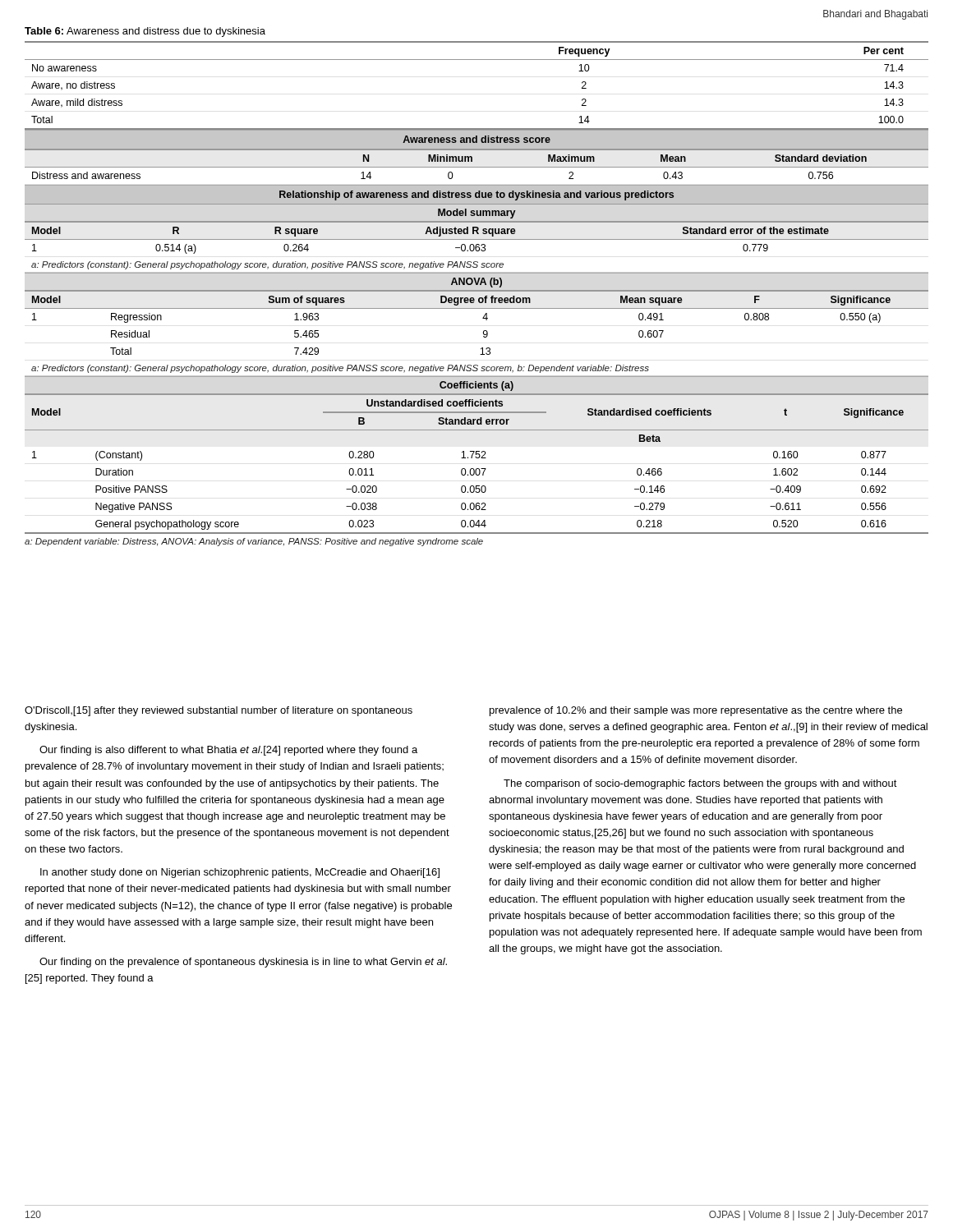
Task: Locate the block of text that opens with "prevalence of 10.2% and their sample was more"
Action: (x=709, y=830)
